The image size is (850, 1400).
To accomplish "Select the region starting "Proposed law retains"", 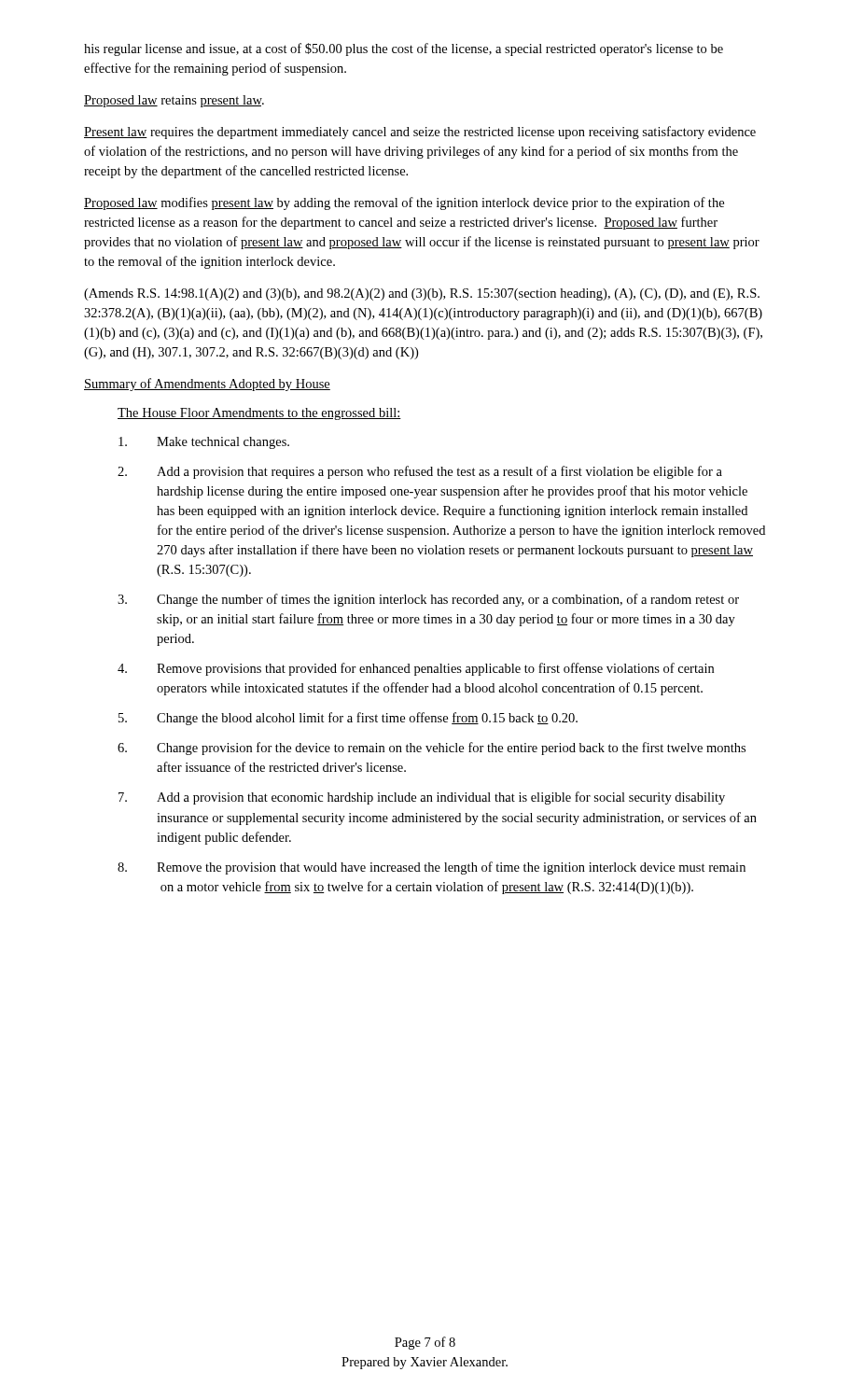I will click(174, 100).
